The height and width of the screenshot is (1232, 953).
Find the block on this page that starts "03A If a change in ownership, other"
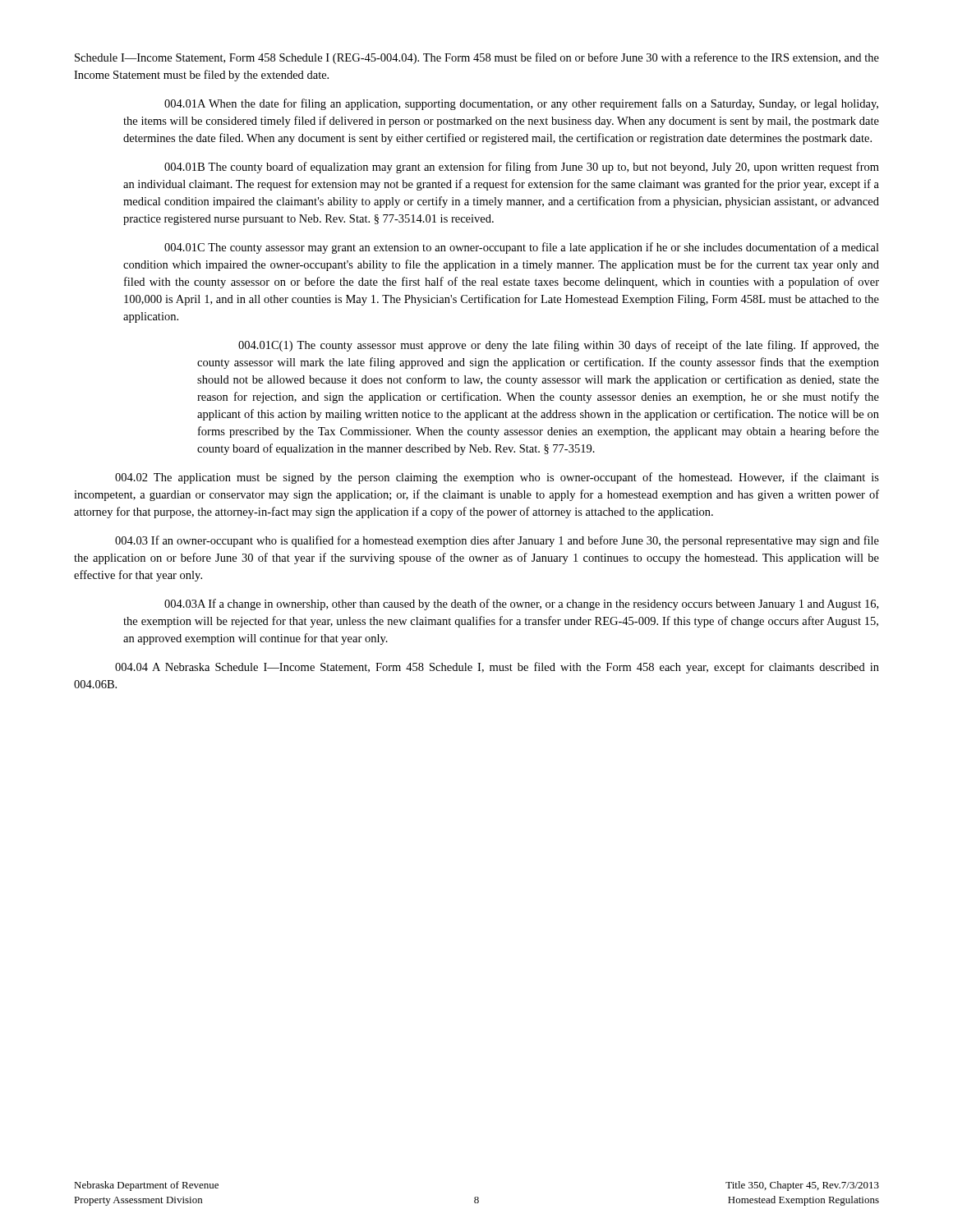[501, 621]
